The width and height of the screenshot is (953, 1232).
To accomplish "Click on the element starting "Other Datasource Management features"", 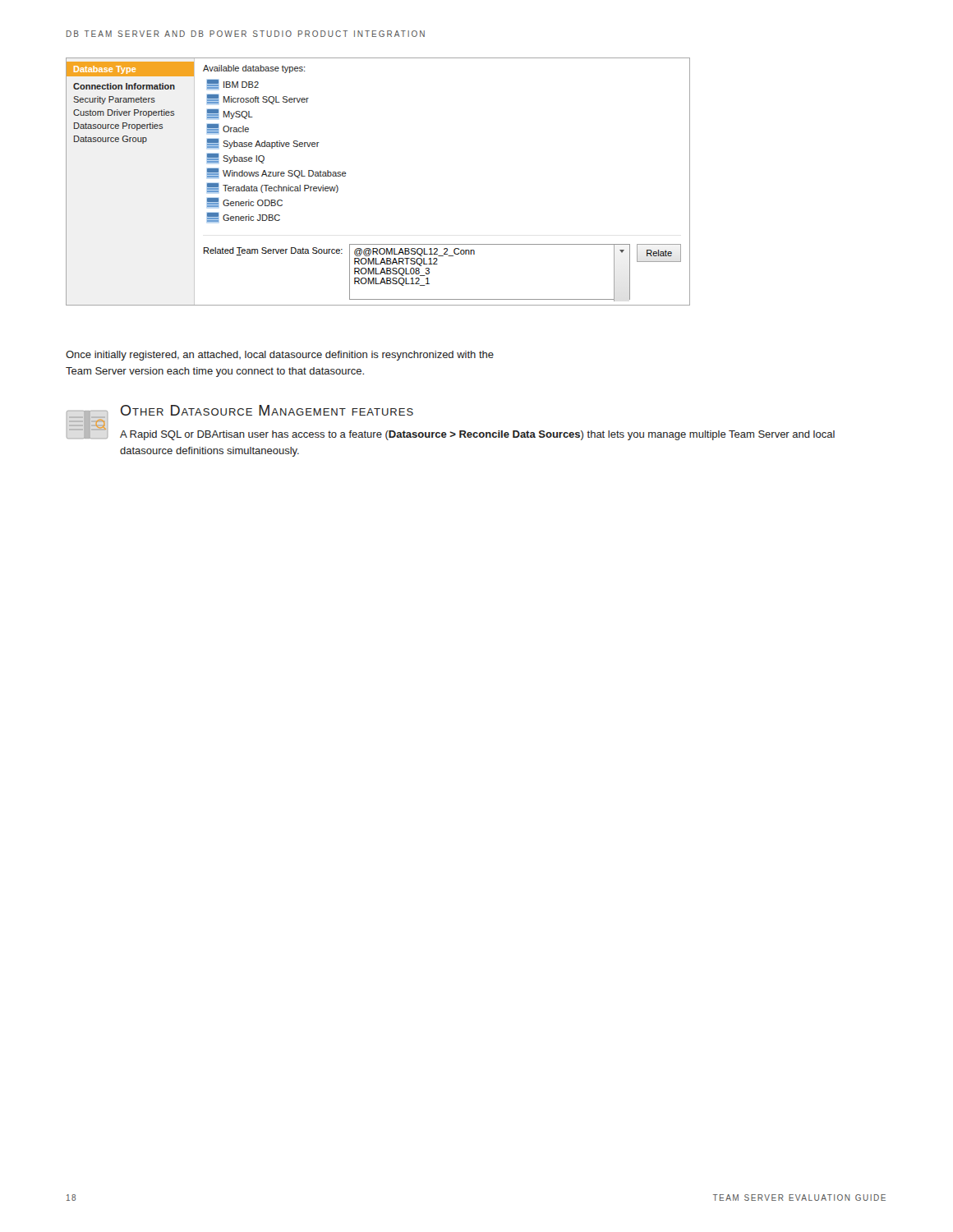I will coord(267,411).
